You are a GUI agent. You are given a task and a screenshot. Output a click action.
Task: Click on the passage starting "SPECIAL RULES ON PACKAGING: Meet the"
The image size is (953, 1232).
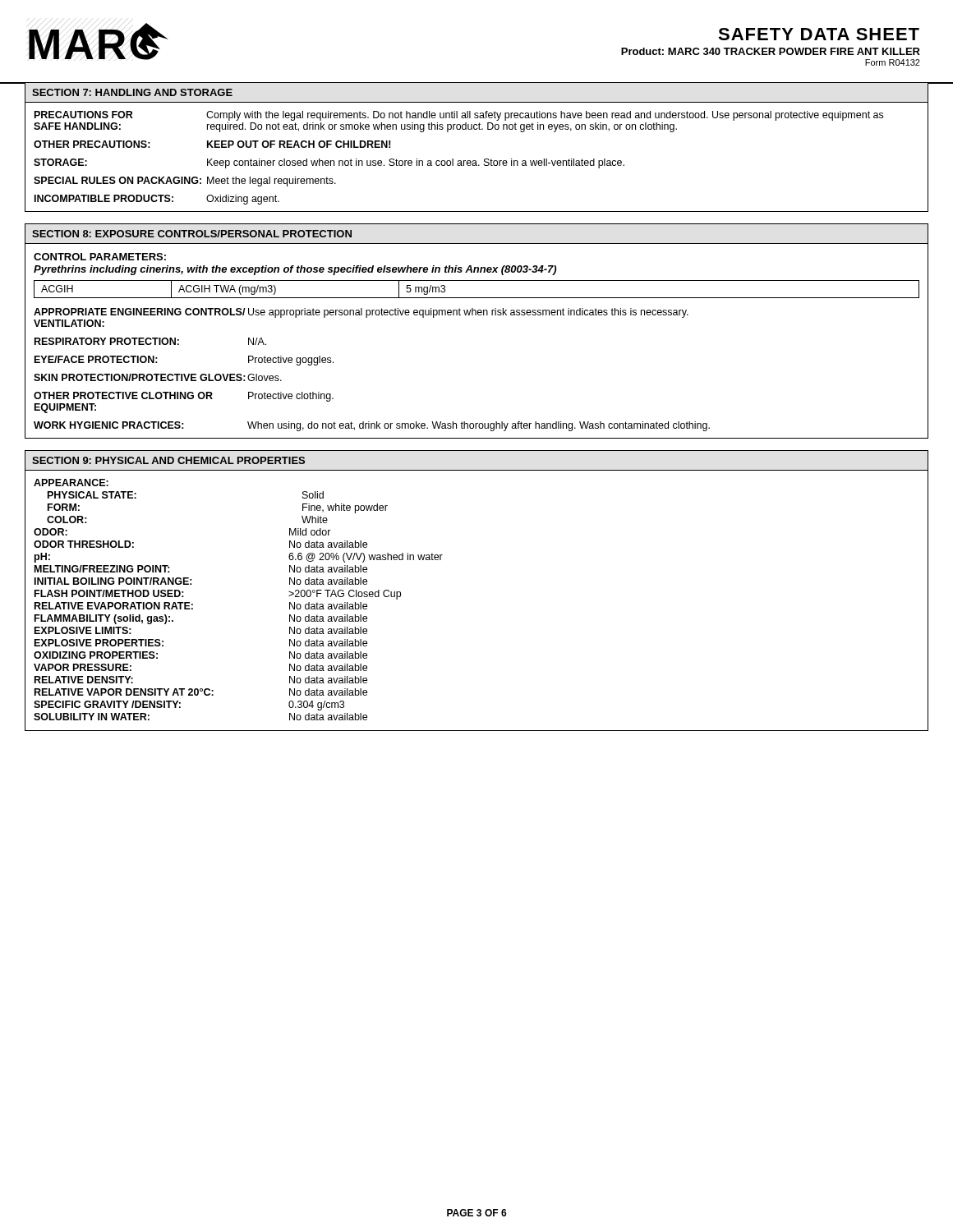click(185, 182)
